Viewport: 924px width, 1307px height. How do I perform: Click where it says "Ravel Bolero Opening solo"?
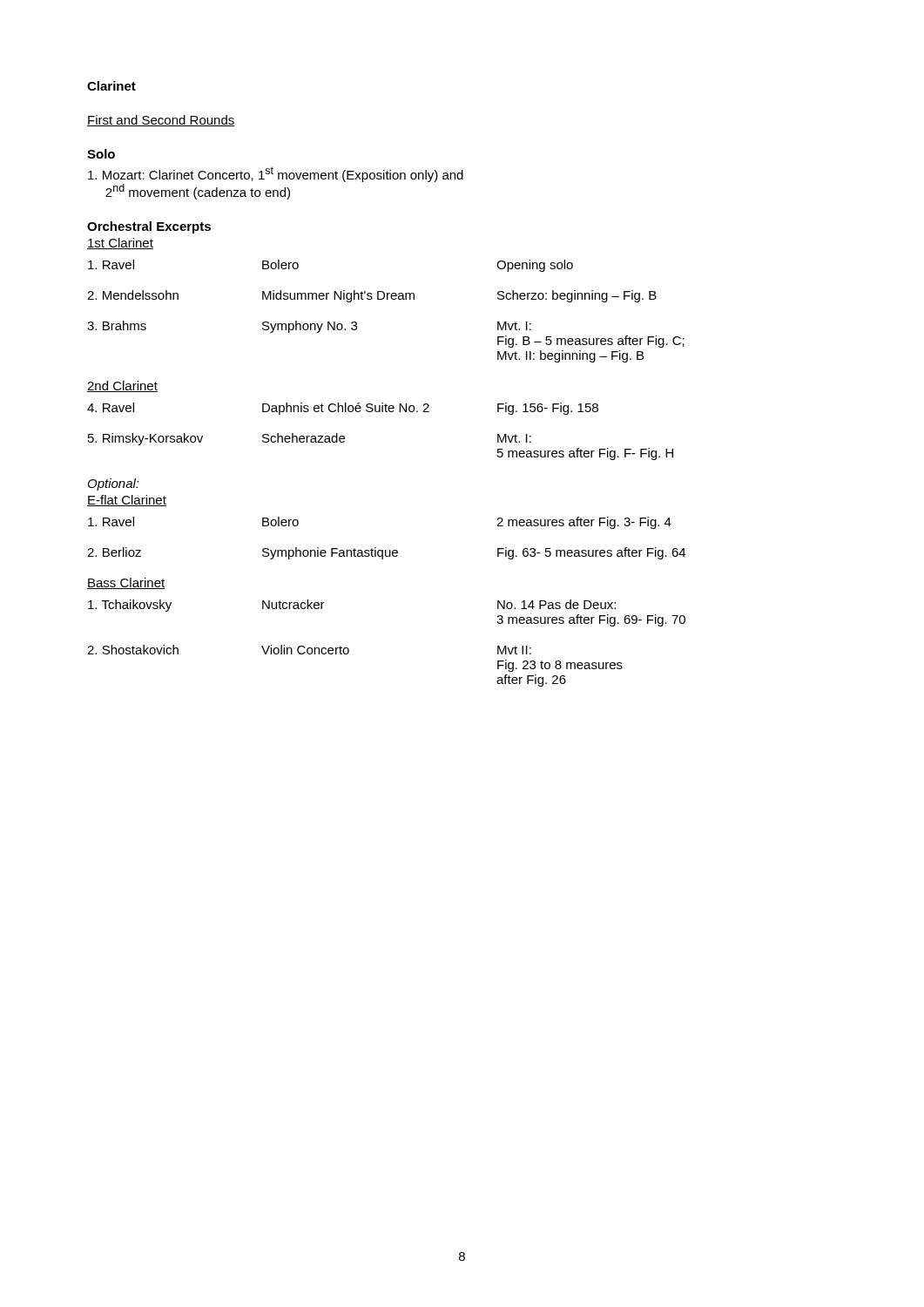point(107,265)
